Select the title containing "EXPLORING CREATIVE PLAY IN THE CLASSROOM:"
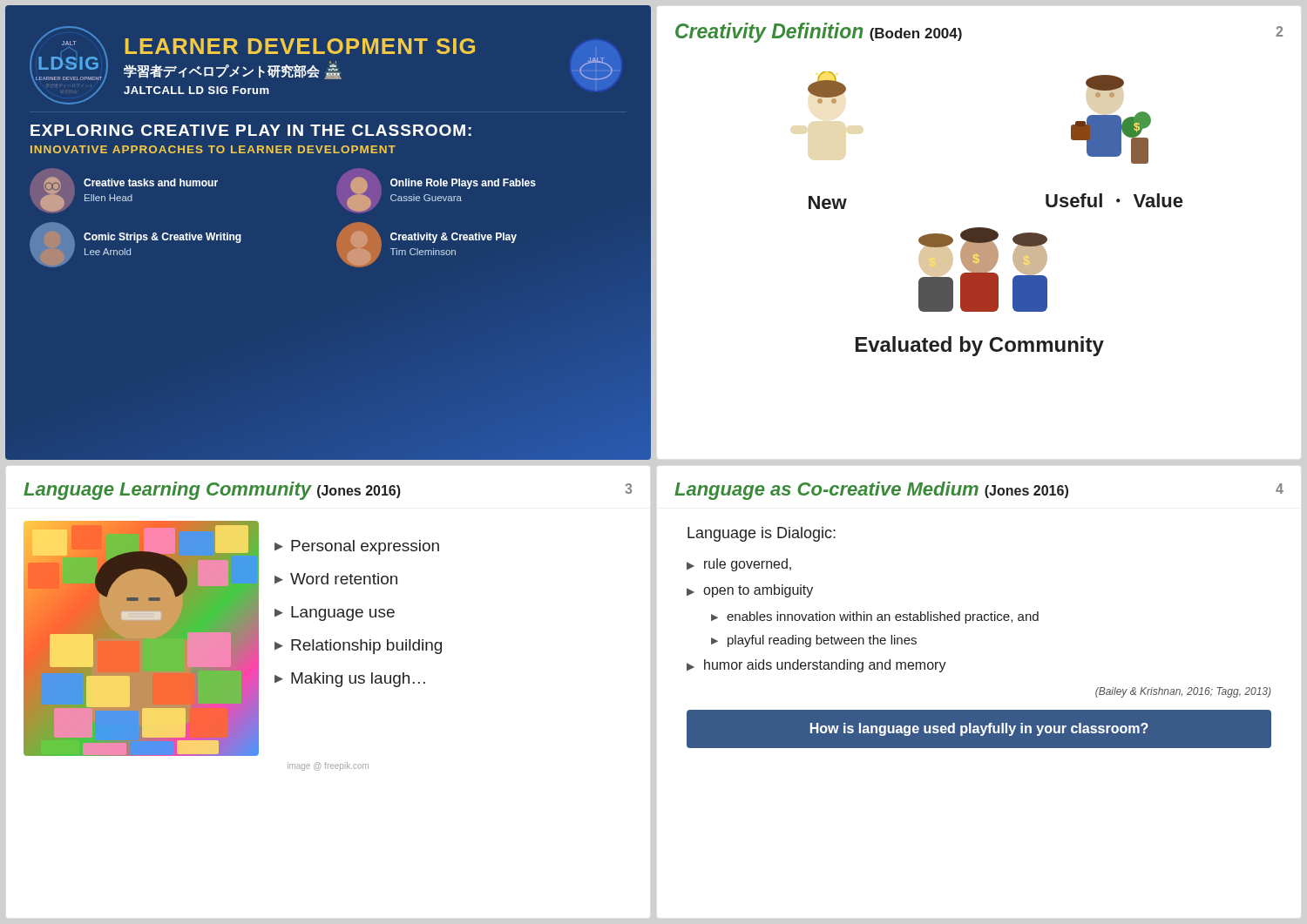The image size is (1307, 924). [252, 130]
